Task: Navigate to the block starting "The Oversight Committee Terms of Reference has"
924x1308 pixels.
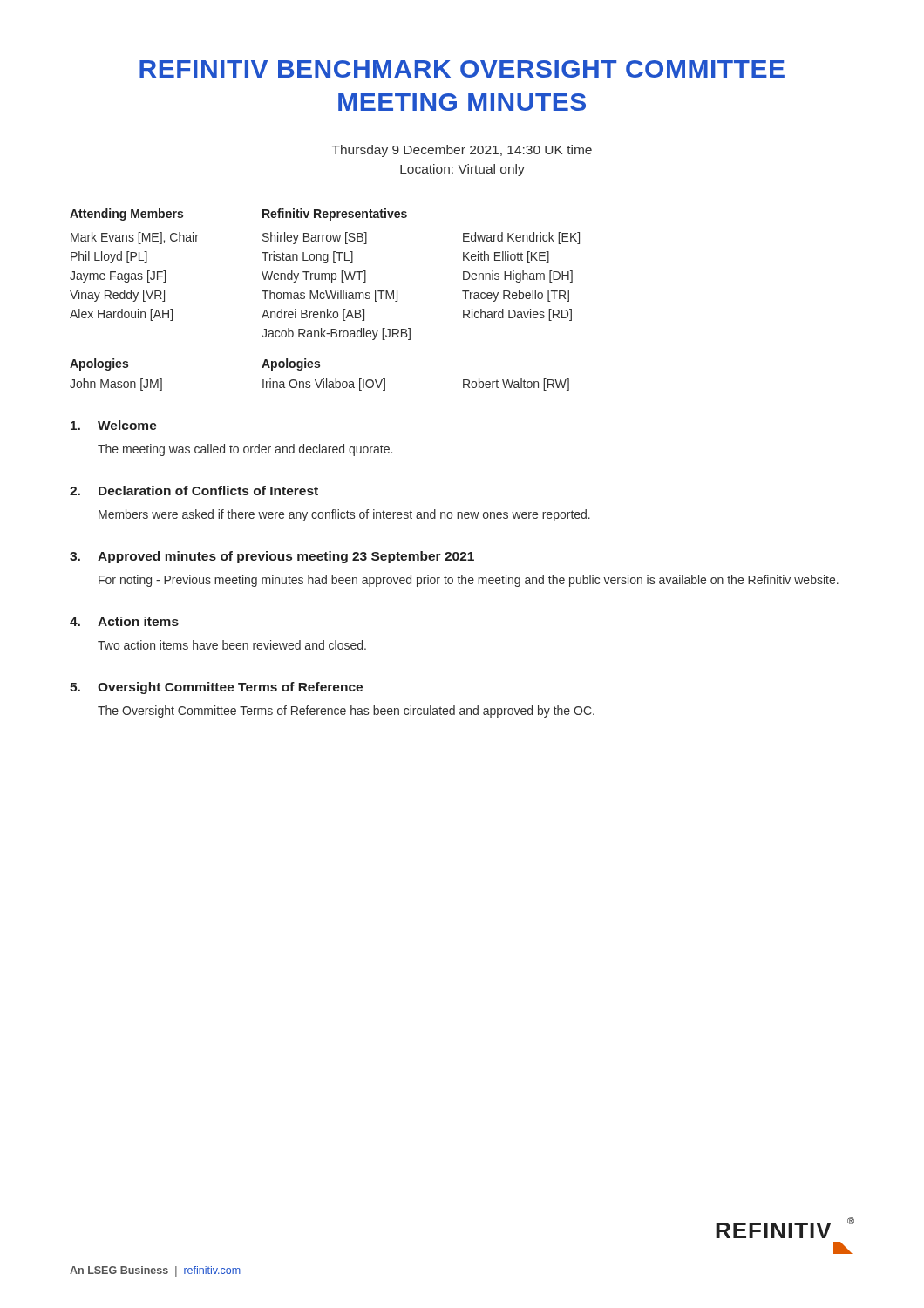Action: 346,711
